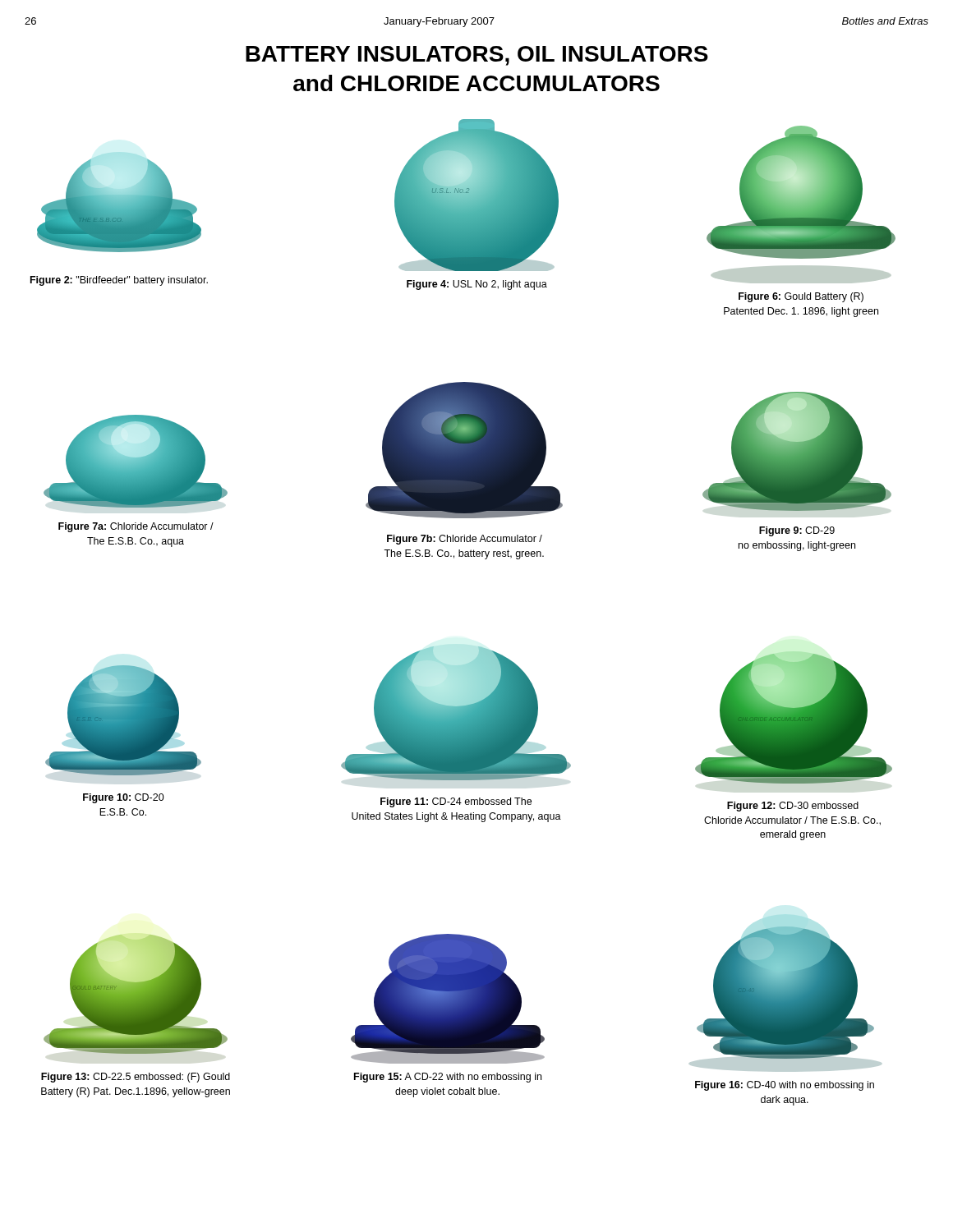
Task: Find the region starting "Figure 13: CD-22.5 embossed: (F) GouldBattery (R) Pat."
Action: pyautogui.click(x=136, y=1084)
